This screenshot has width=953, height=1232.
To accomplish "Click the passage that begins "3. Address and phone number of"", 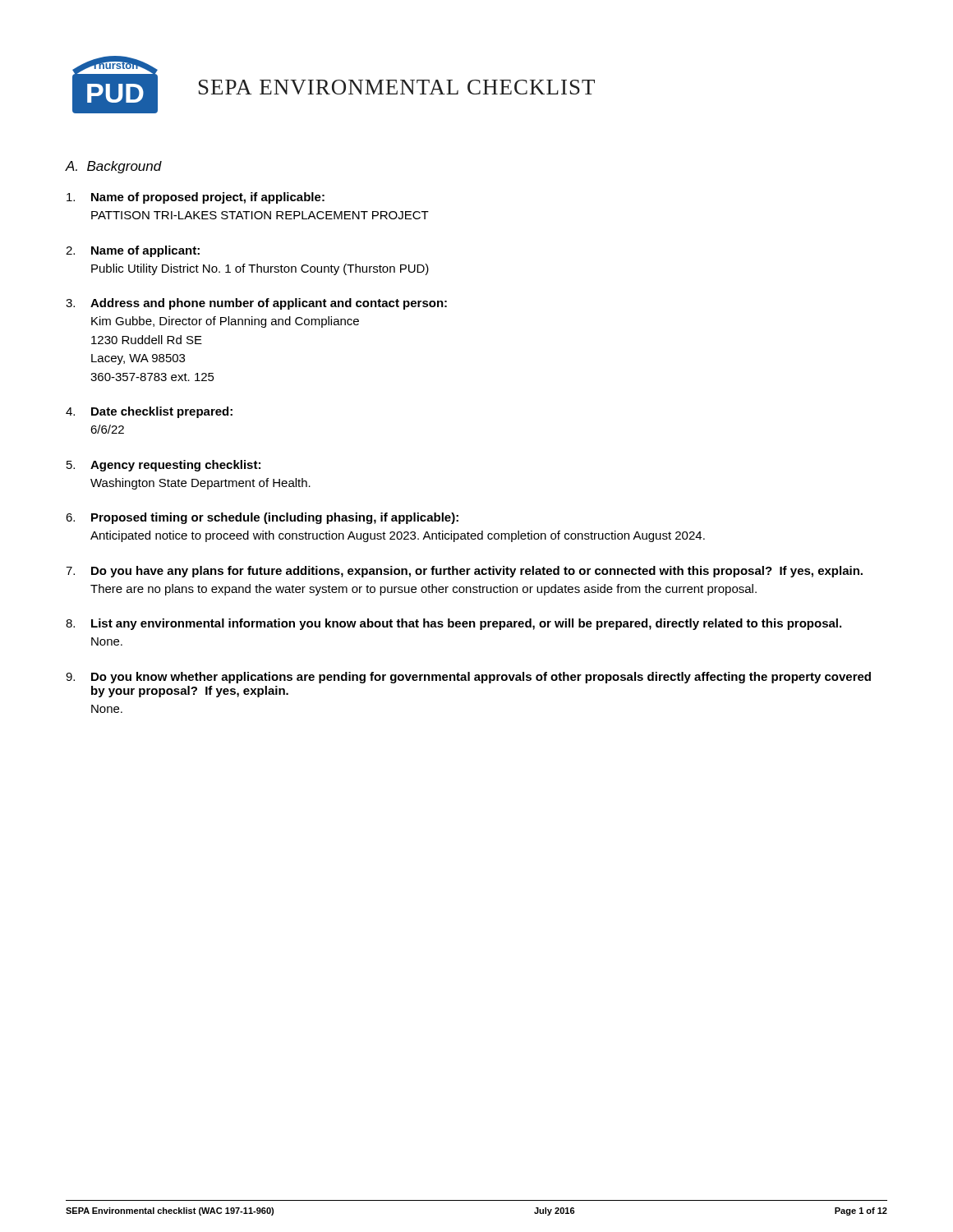I will 256,304.
